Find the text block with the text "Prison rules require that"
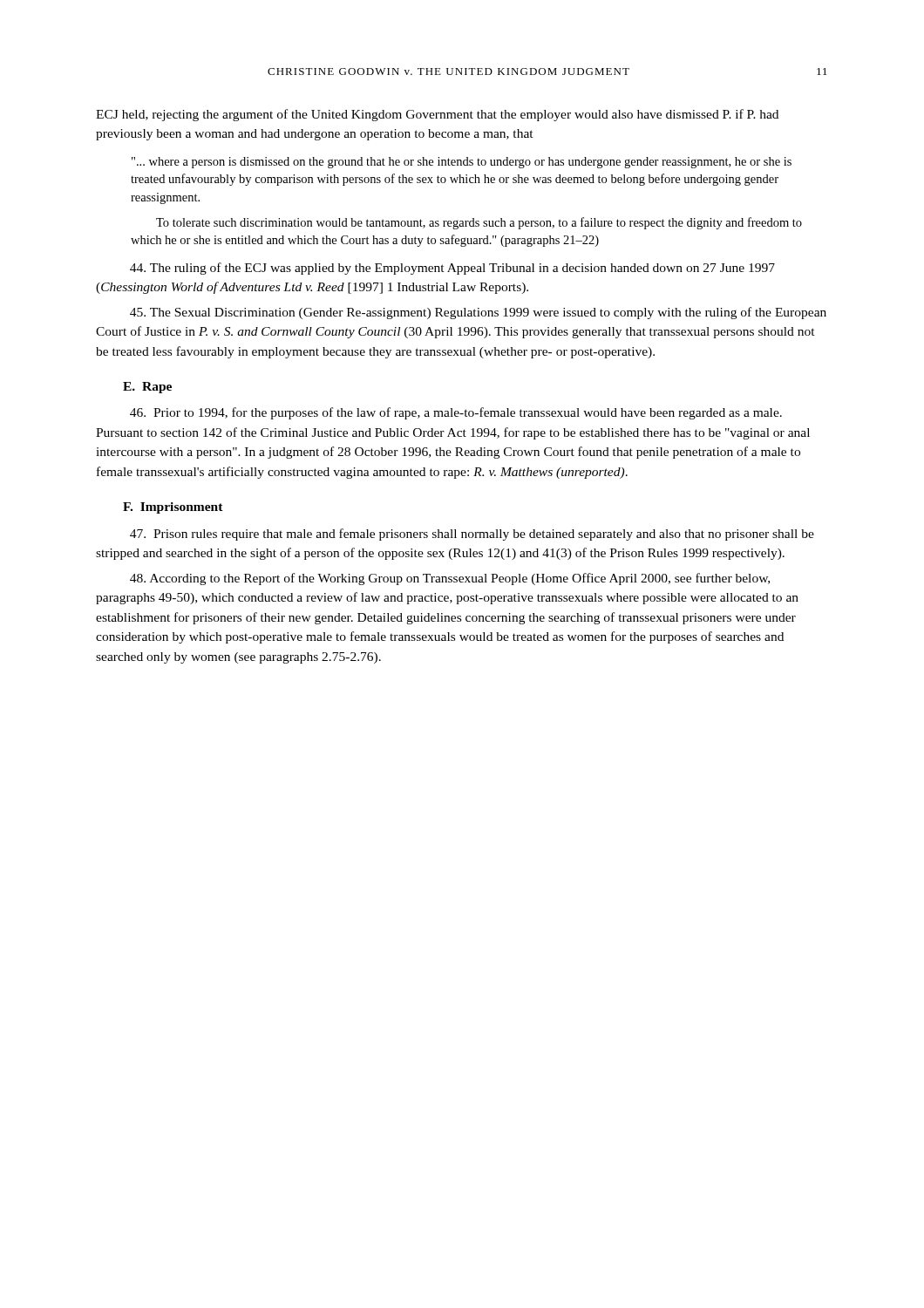The image size is (924, 1308). click(x=462, y=595)
